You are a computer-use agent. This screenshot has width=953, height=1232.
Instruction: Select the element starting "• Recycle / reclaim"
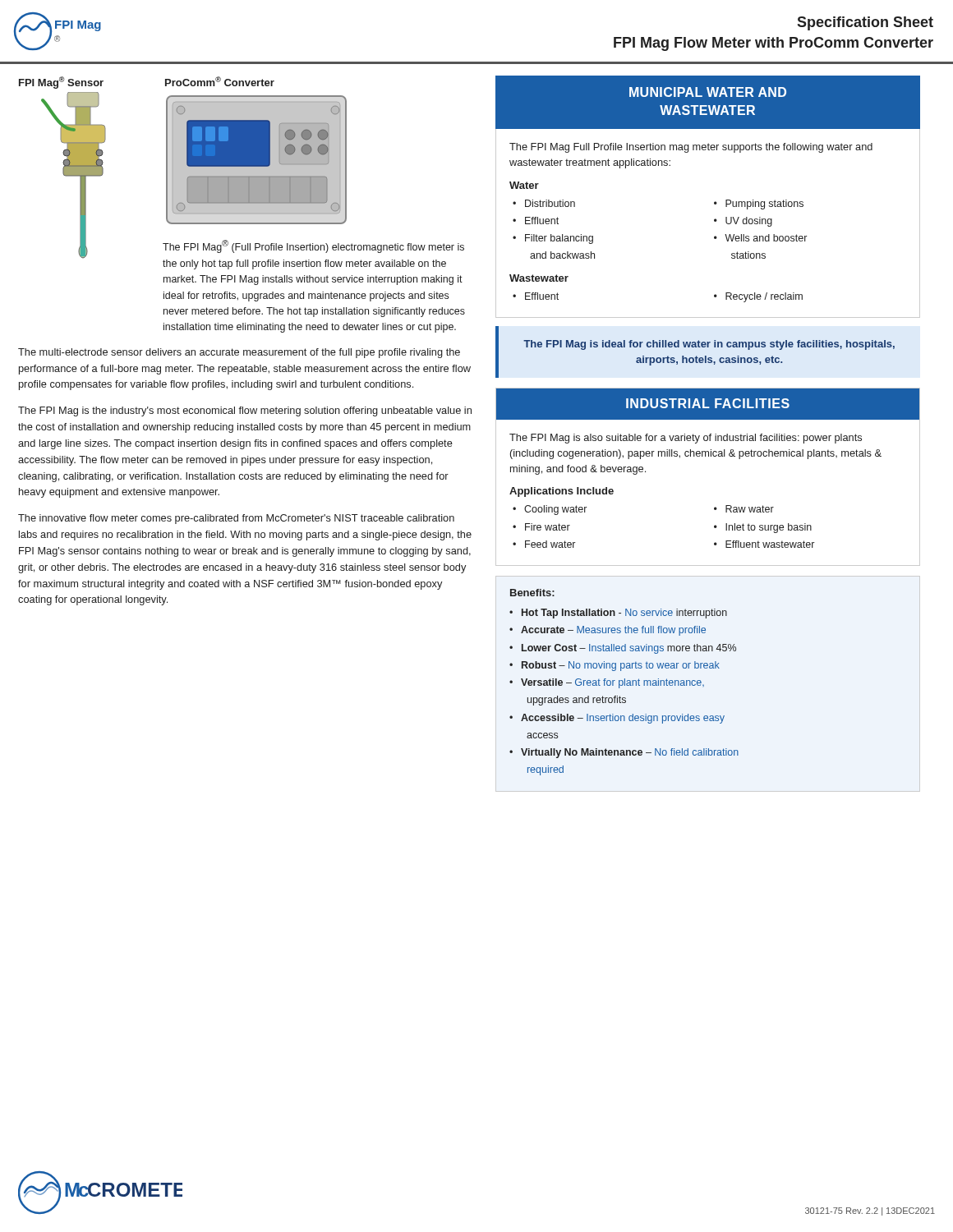(764, 297)
